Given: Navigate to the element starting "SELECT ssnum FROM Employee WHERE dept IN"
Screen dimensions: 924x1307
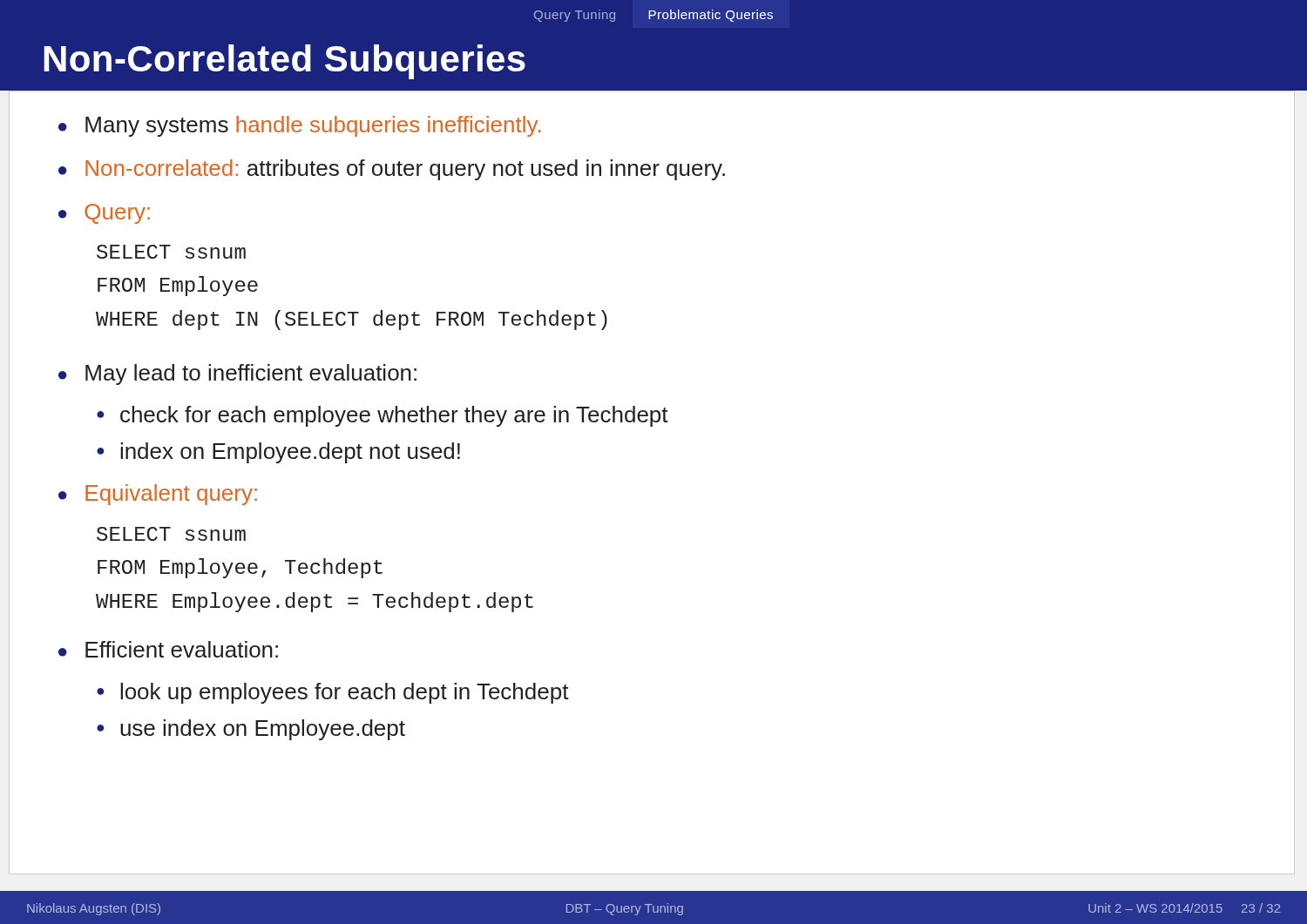Looking at the screenshot, I should [125, 251].
